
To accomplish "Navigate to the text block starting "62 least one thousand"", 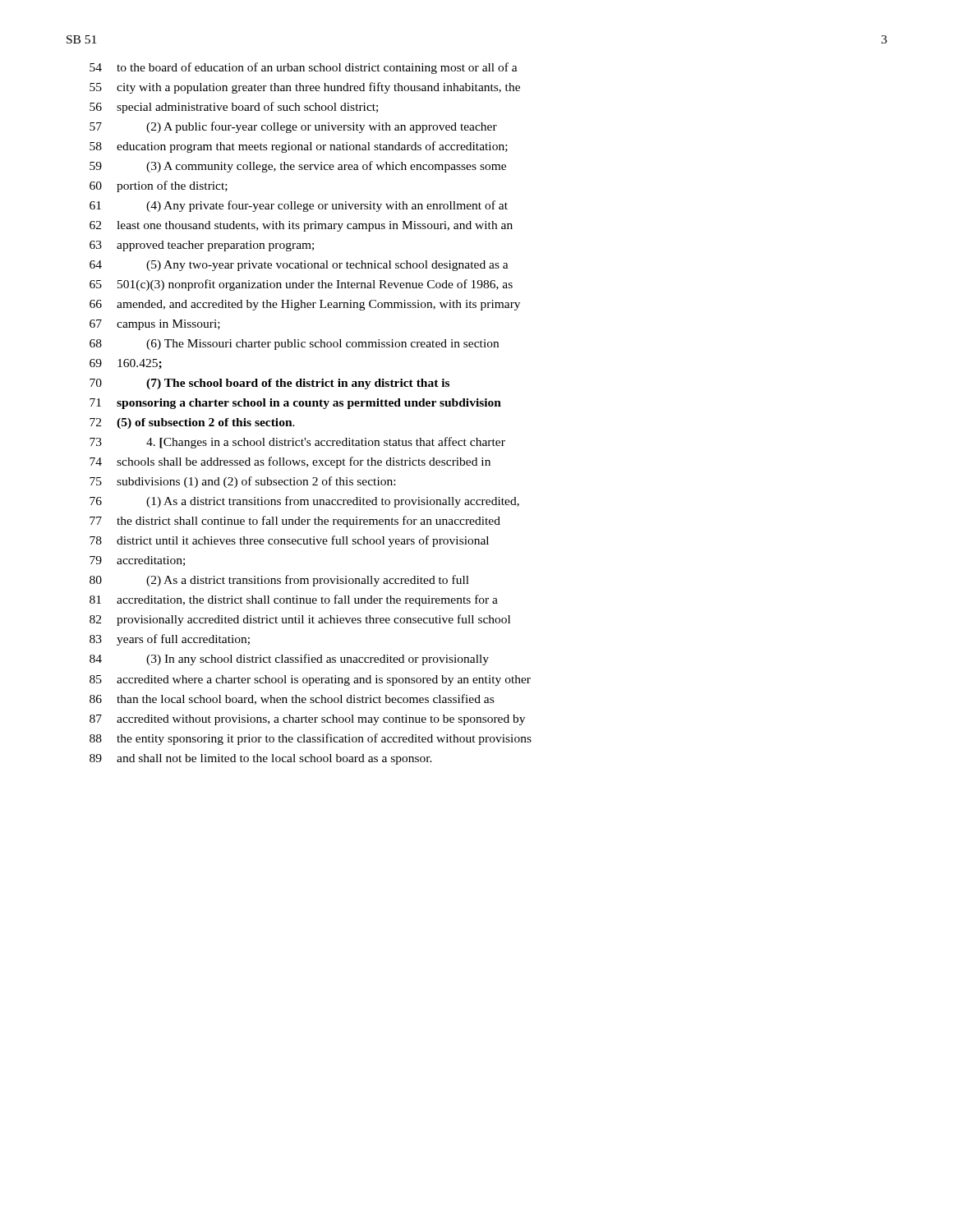I will 476,225.
